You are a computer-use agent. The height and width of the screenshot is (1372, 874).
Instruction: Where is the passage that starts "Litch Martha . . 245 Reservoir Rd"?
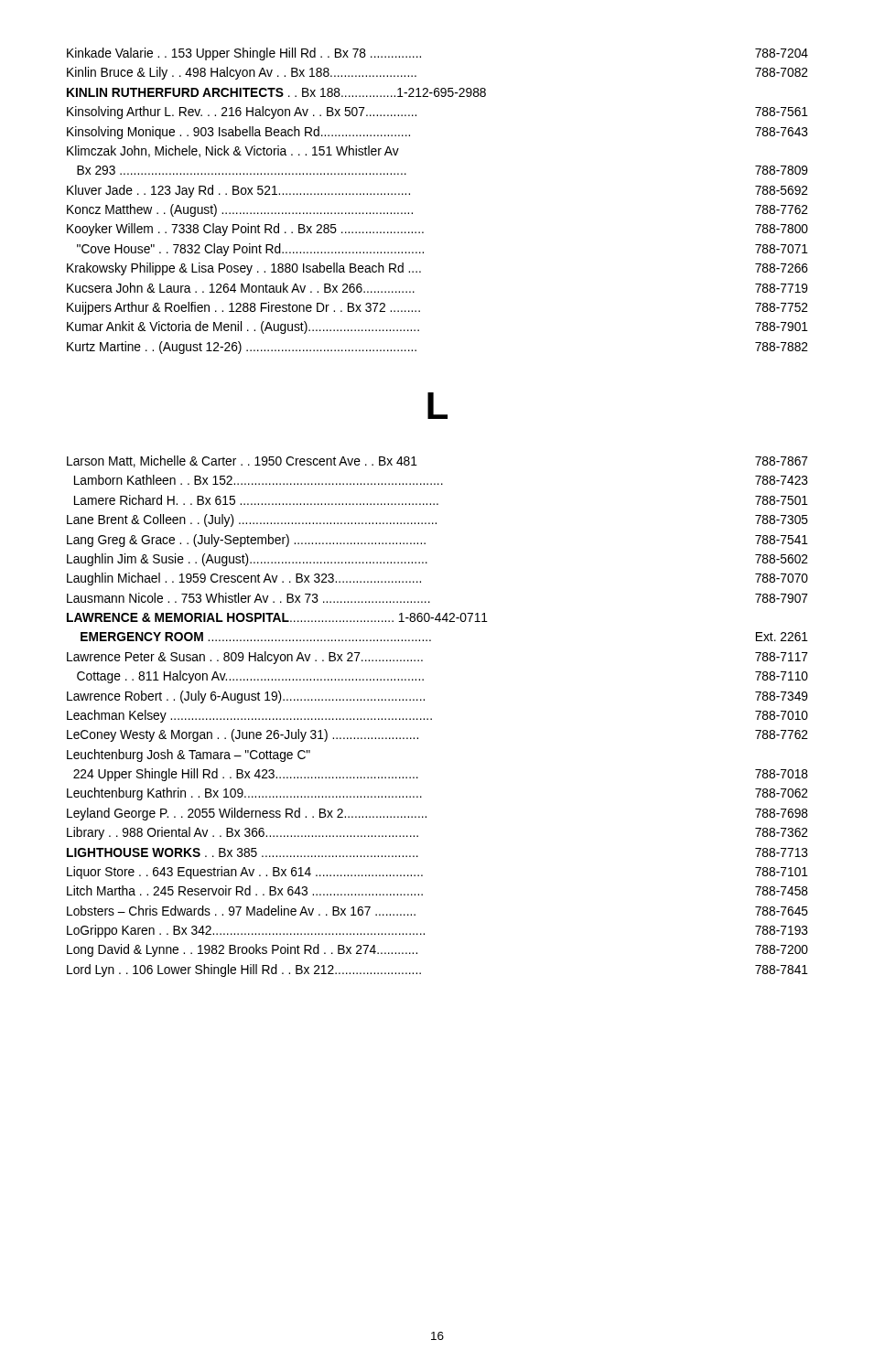point(190,891)
